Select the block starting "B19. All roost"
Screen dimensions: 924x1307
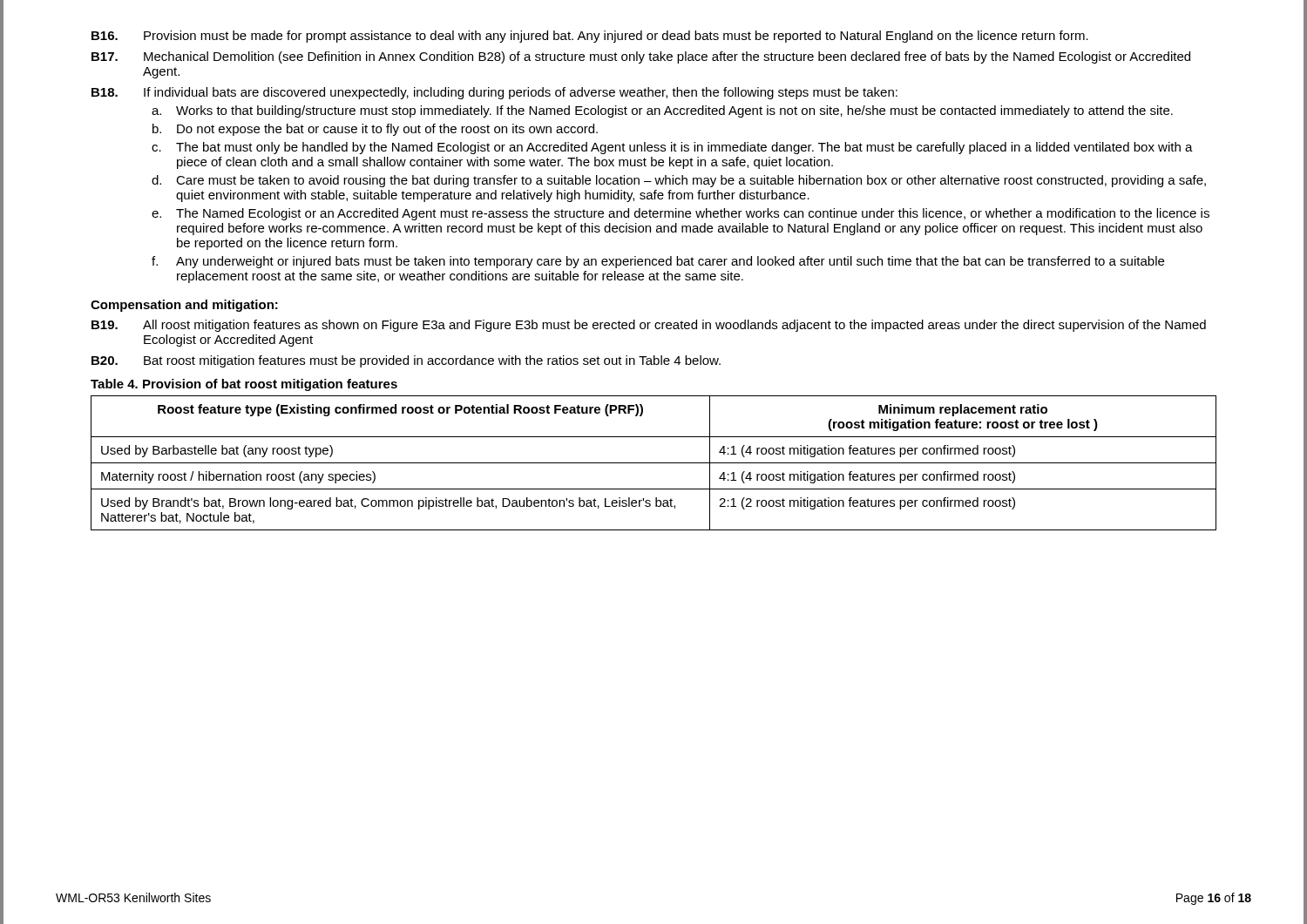654,332
